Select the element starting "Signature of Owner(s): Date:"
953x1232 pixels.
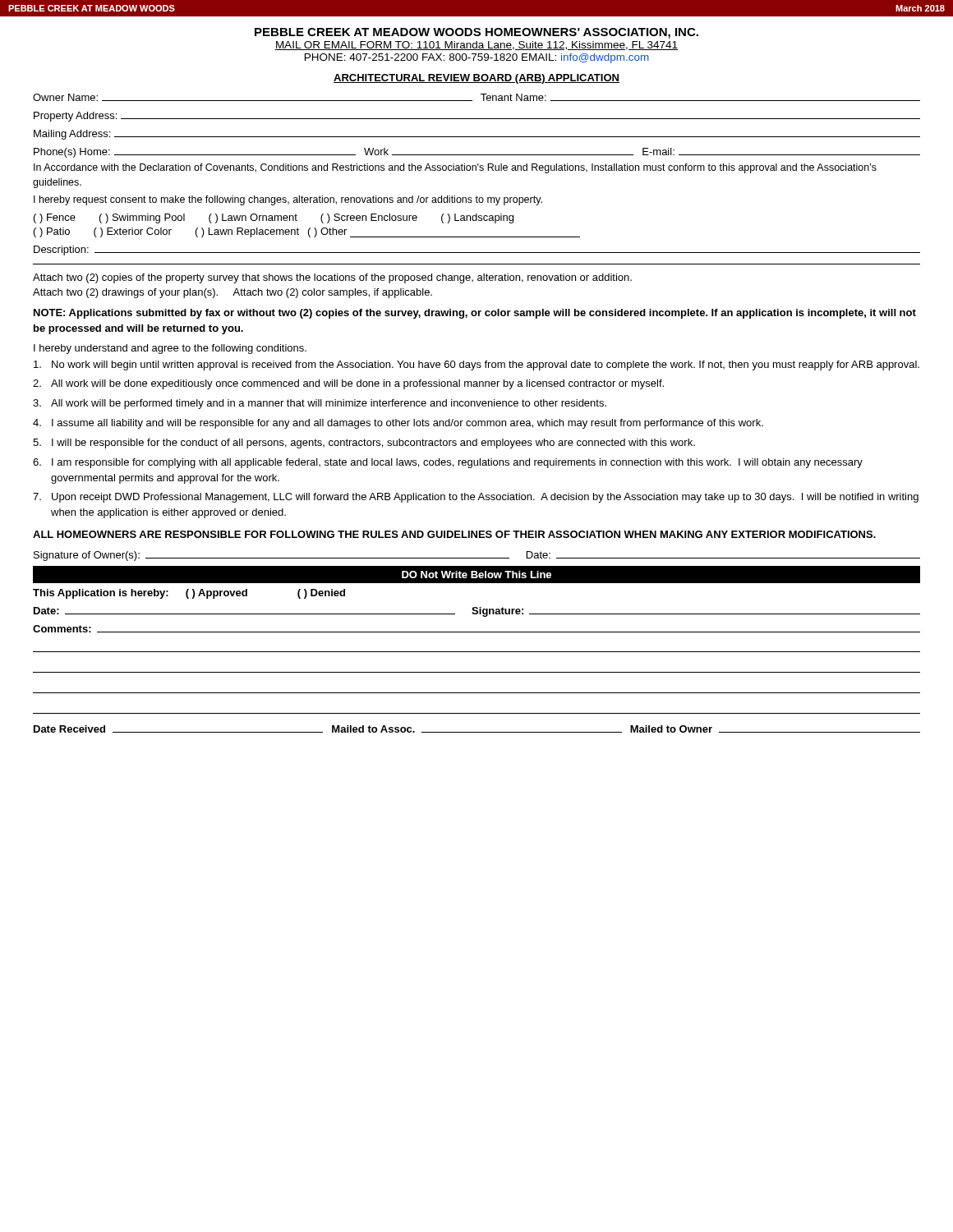pos(476,554)
